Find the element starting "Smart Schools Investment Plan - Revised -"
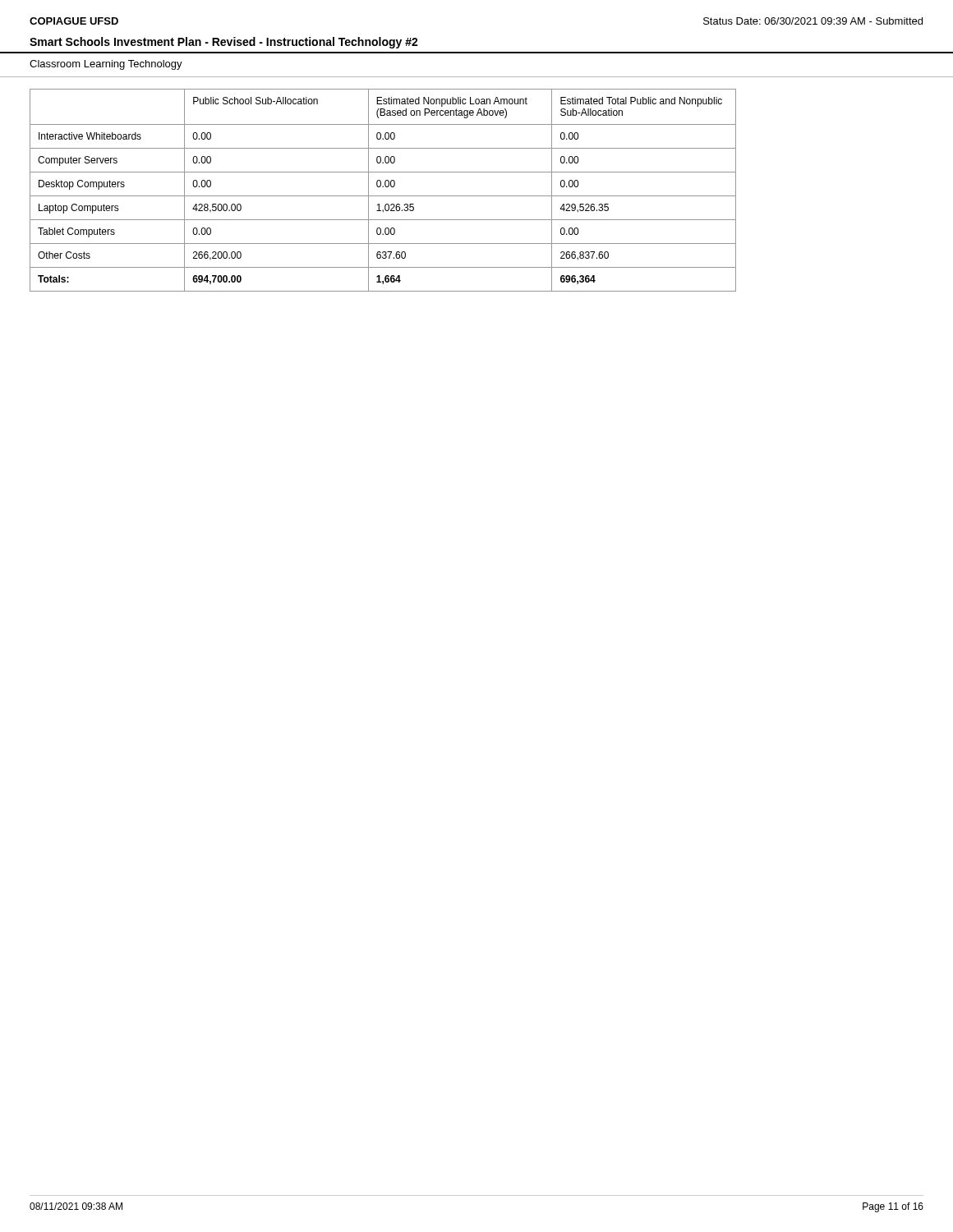 [x=224, y=42]
